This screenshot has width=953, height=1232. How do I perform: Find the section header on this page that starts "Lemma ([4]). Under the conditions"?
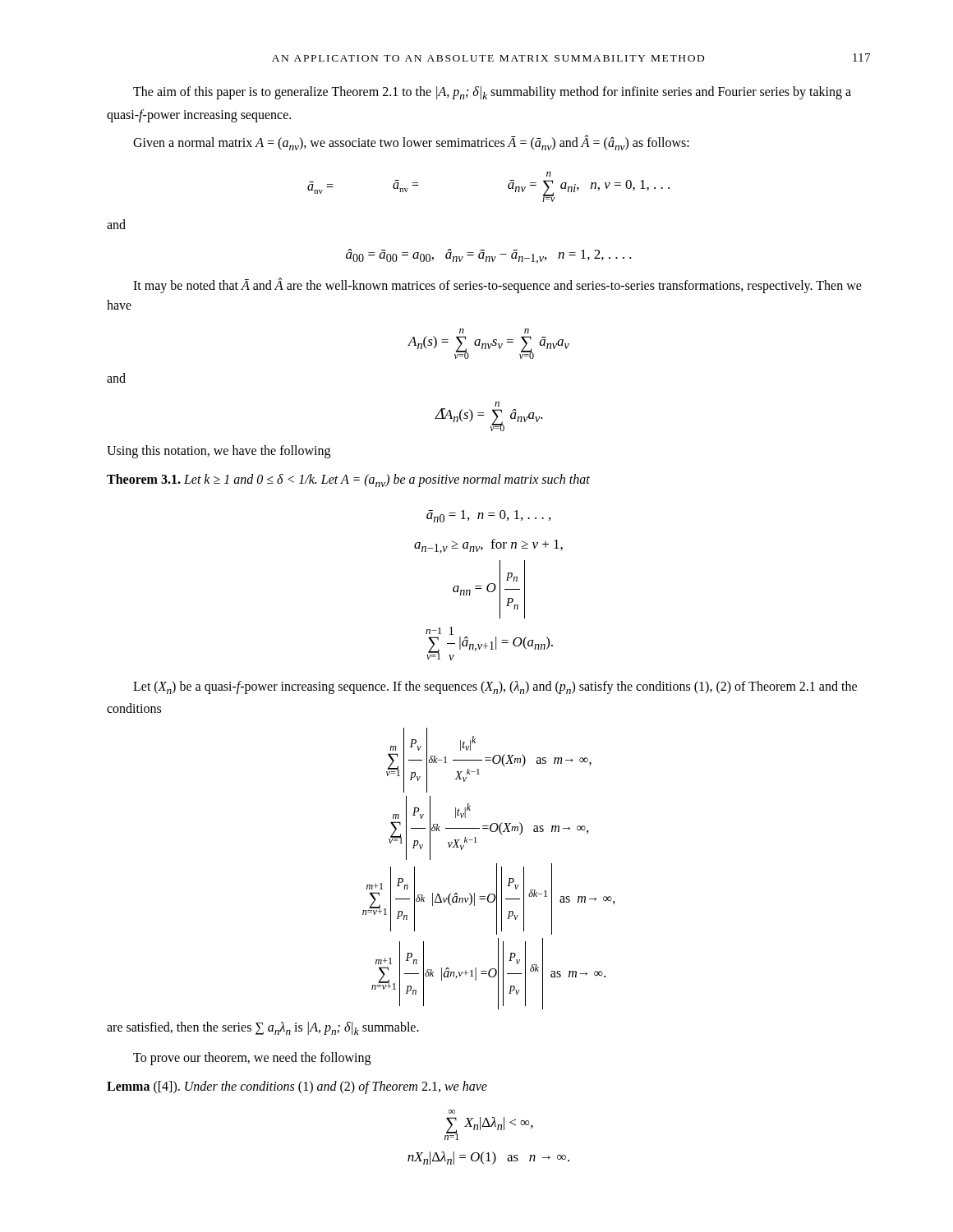(x=489, y=1087)
